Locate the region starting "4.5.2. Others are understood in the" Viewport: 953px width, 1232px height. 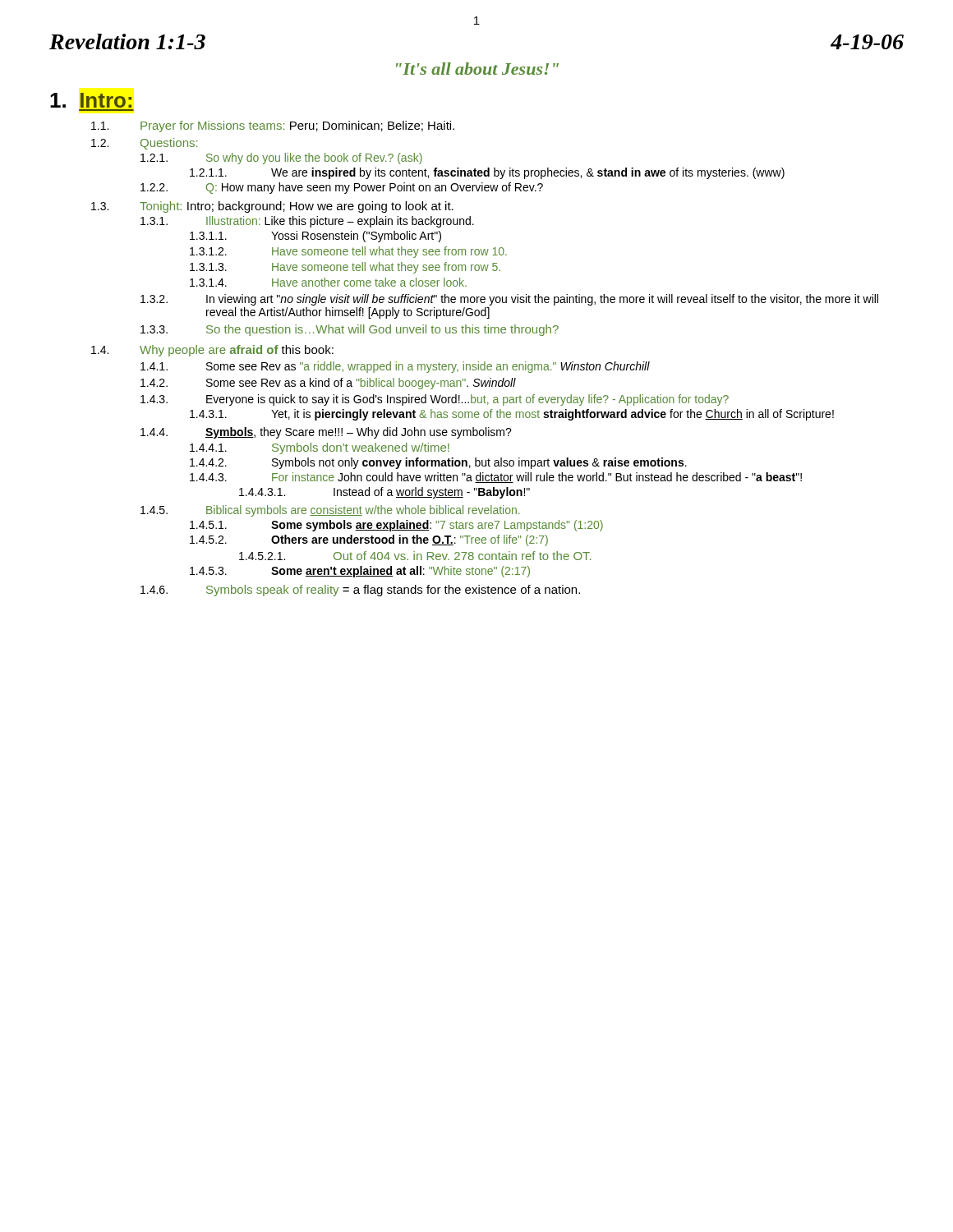click(546, 540)
